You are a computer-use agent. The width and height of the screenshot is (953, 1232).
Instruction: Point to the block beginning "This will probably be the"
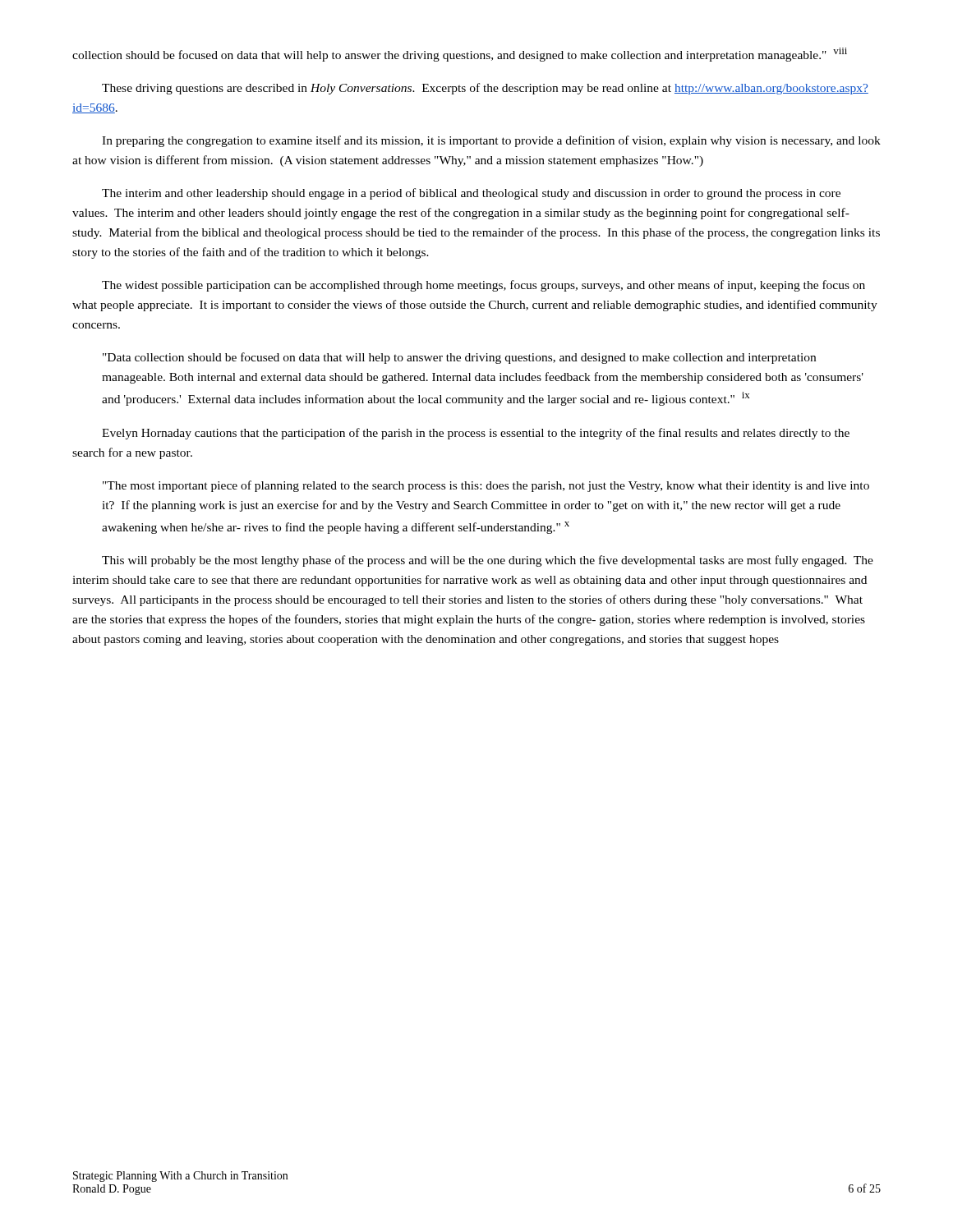tap(473, 599)
